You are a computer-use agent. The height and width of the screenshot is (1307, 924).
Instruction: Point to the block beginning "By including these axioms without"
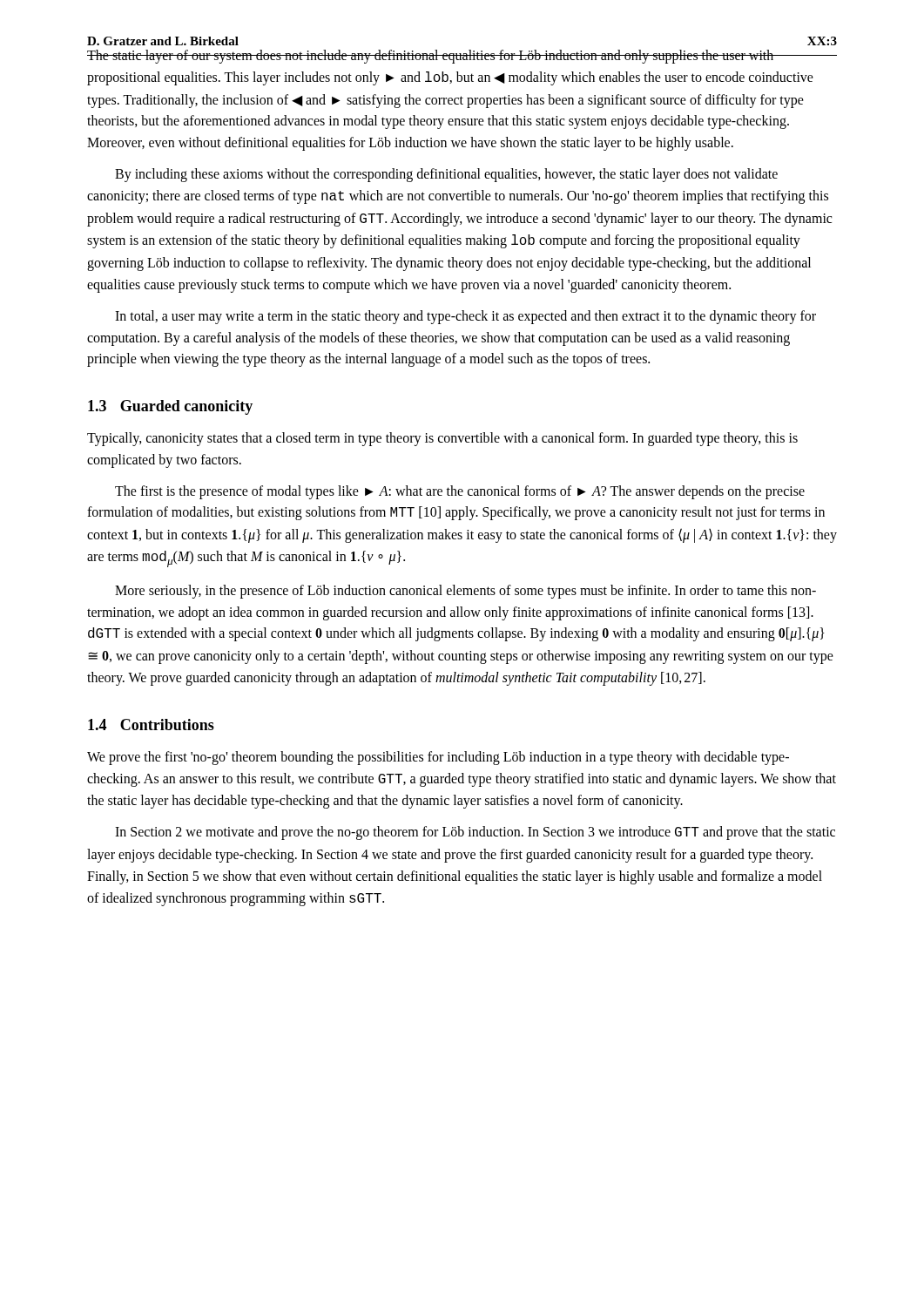point(462,230)
